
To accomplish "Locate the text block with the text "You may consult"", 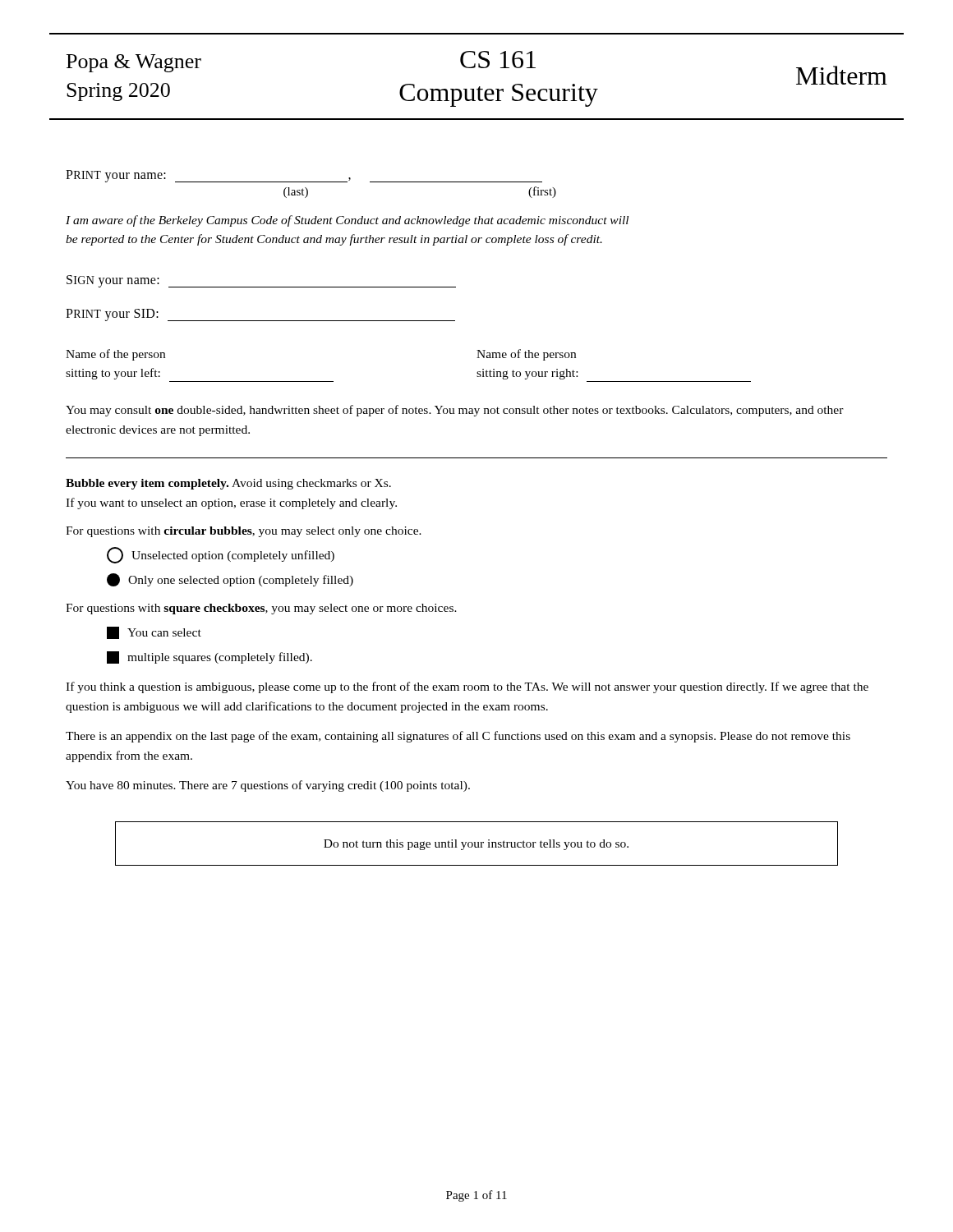I will 454,419.
